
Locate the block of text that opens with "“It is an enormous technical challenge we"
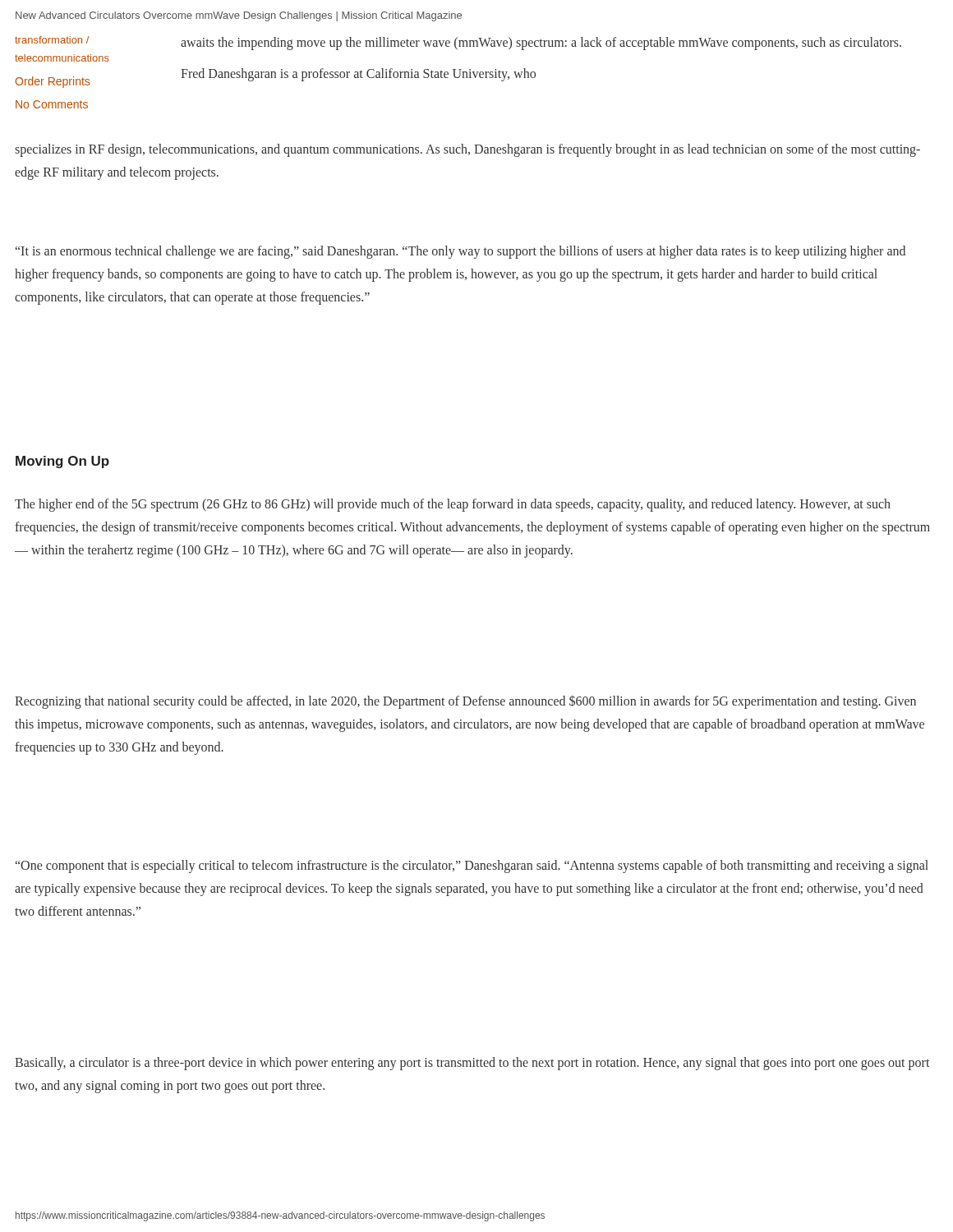point(460,274)
